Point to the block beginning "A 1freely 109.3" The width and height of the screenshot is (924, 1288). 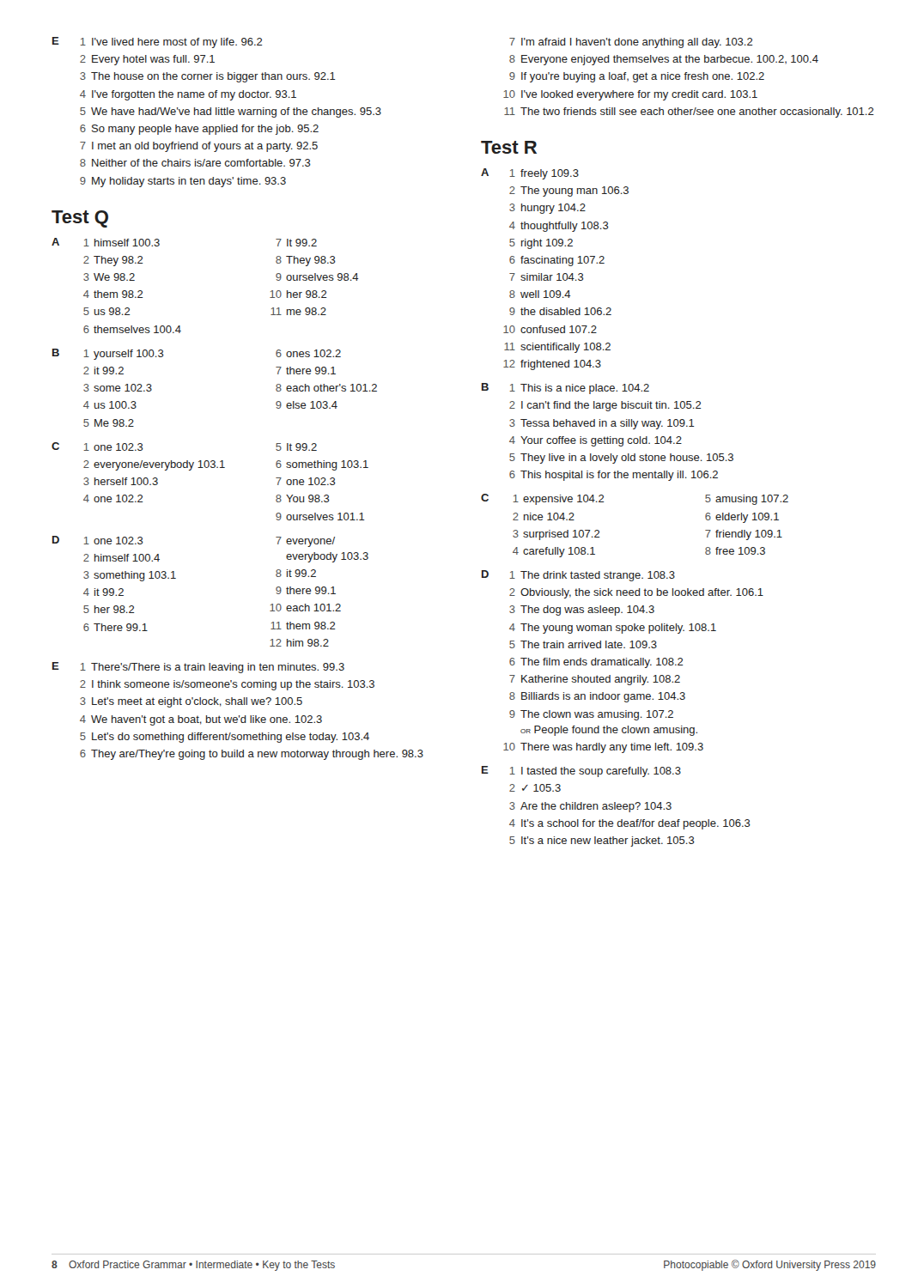tap(530, 174)
